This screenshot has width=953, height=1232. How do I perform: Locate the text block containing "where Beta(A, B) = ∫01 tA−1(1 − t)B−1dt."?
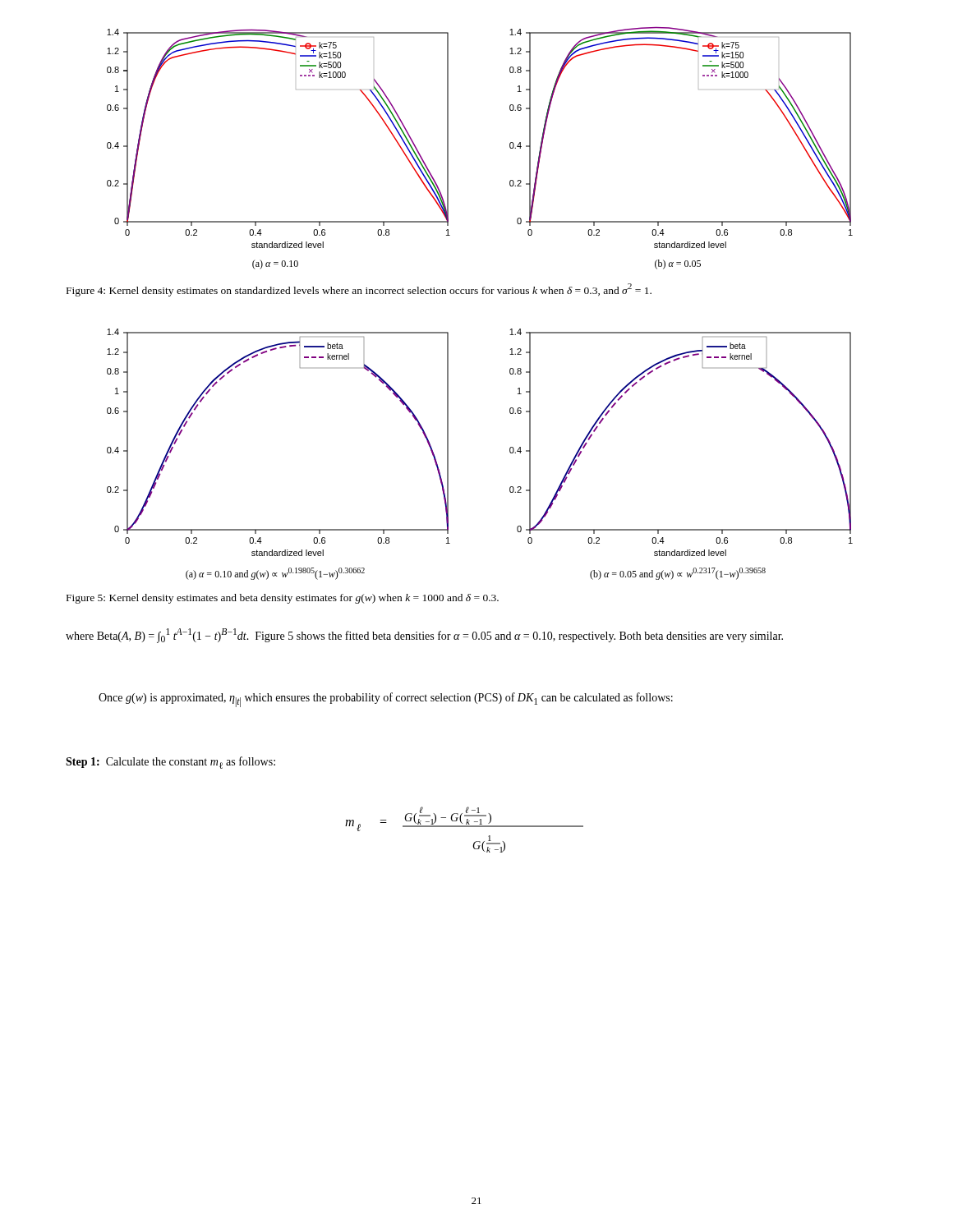point(425,636)
